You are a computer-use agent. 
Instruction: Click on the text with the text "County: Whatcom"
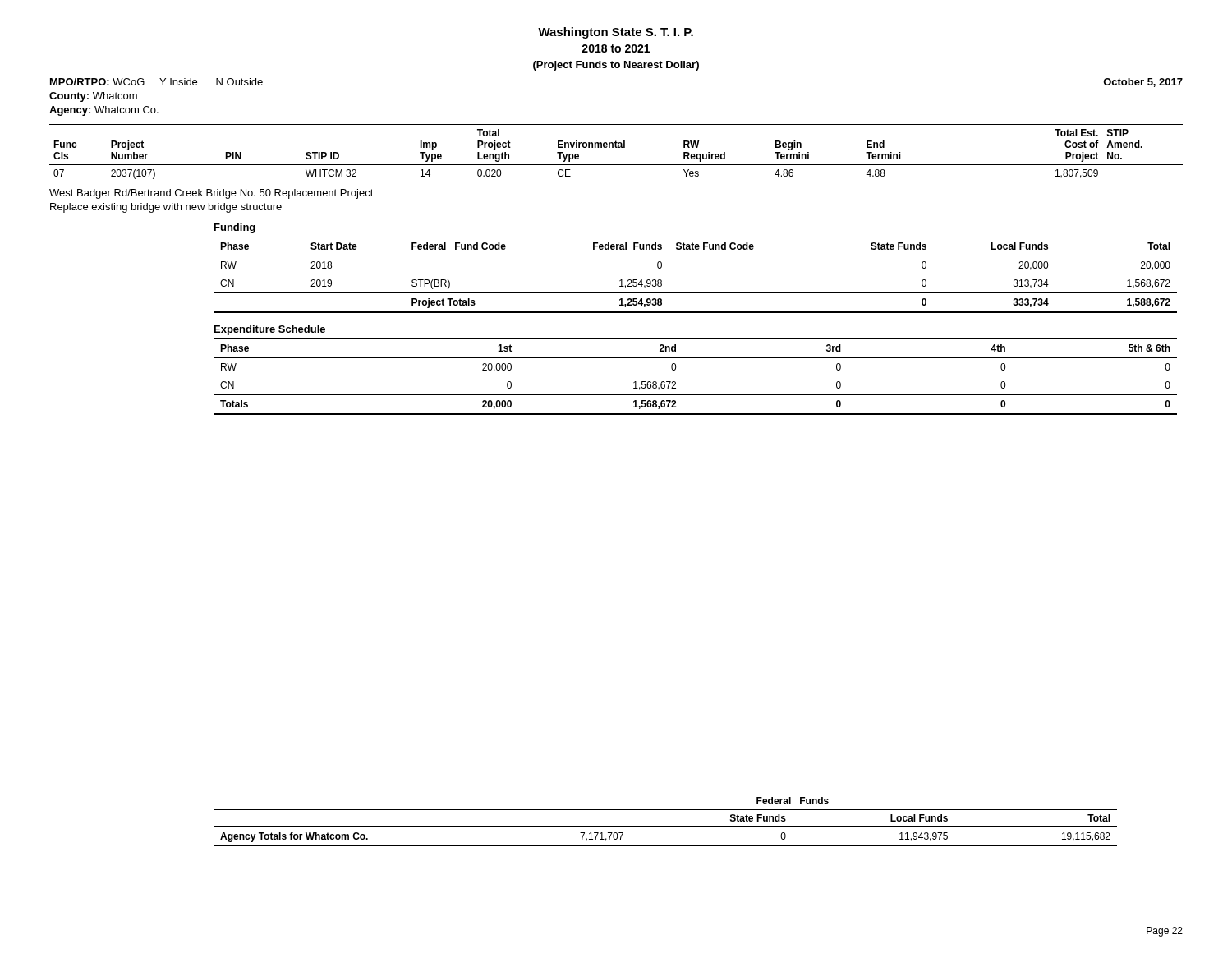(94, 96)
